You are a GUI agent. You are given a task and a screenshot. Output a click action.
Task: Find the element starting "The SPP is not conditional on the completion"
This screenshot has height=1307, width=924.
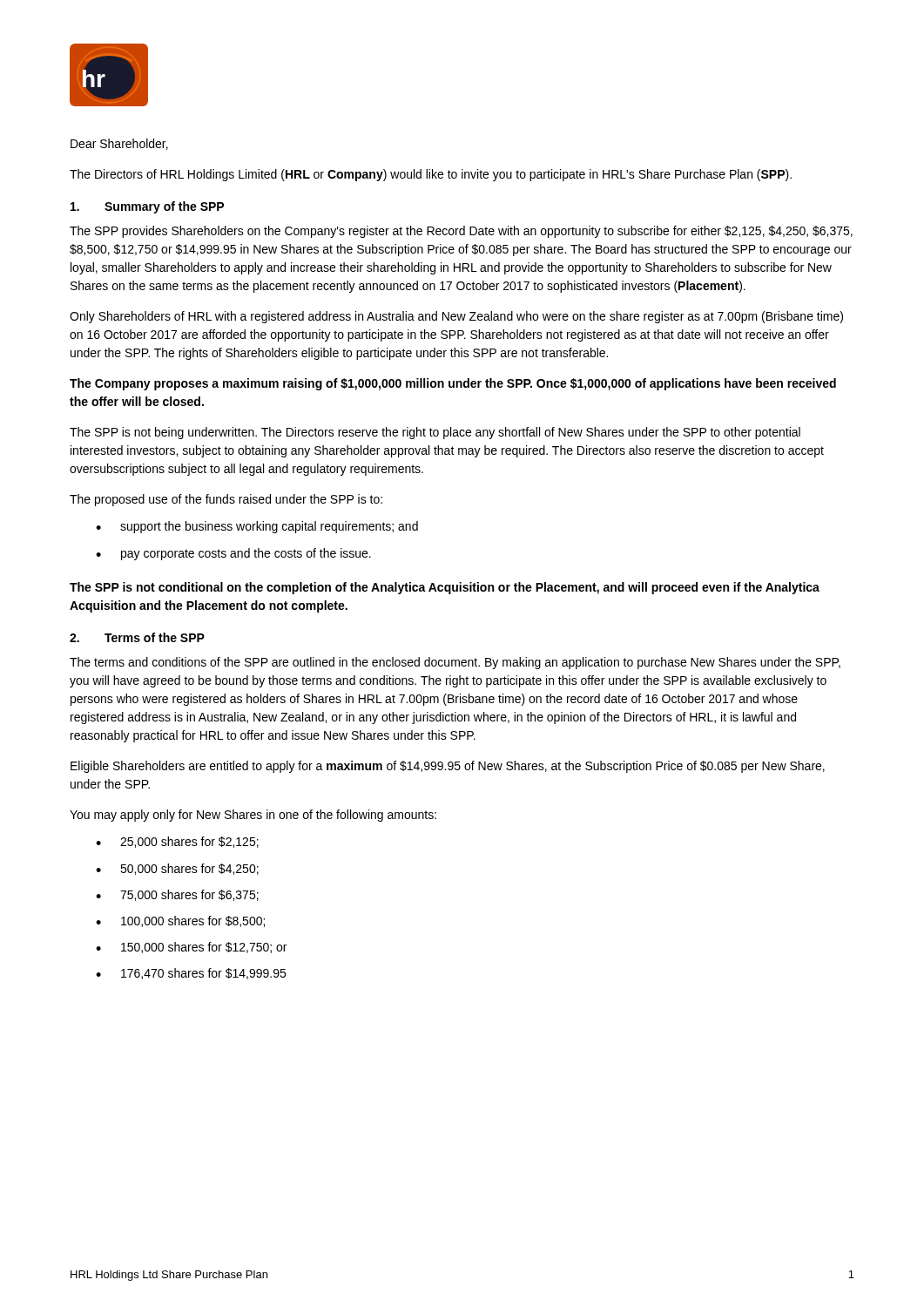[x=445, y=597]
